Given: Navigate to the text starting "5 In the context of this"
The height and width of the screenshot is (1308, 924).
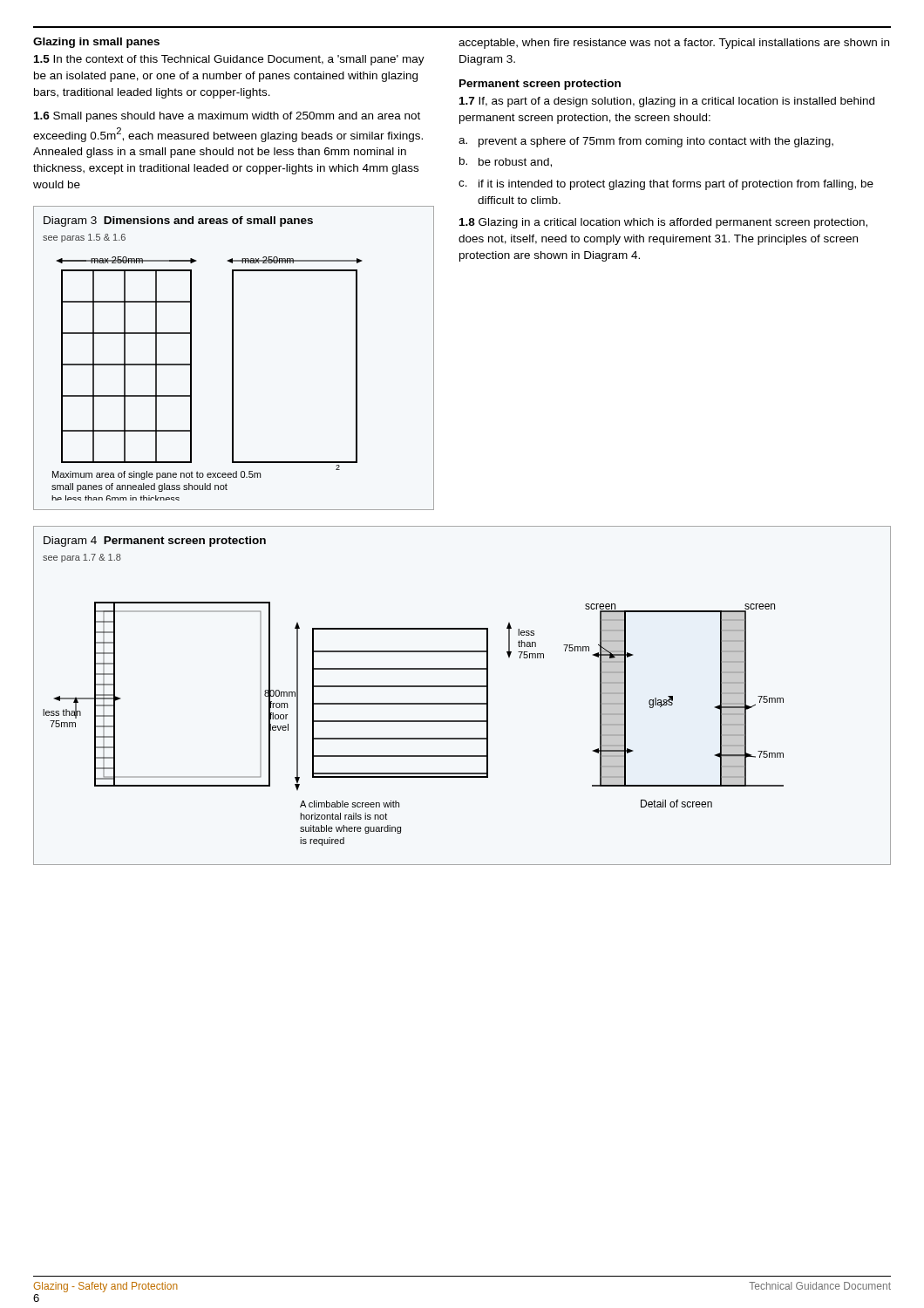Looking at the screenshot, I should coord(229,75).
